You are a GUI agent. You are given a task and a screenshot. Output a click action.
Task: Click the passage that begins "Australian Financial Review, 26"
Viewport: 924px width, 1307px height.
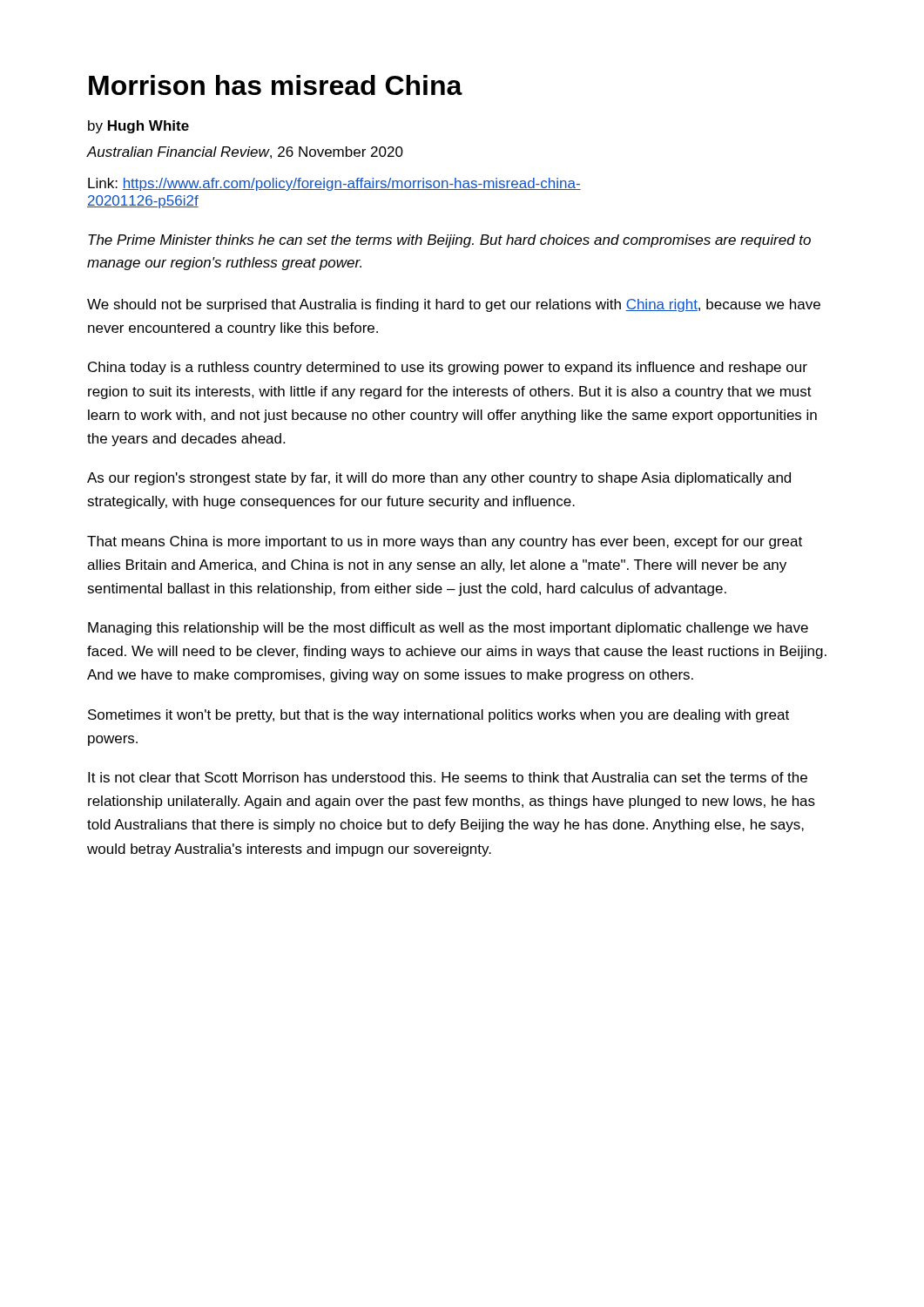(245, 152)
